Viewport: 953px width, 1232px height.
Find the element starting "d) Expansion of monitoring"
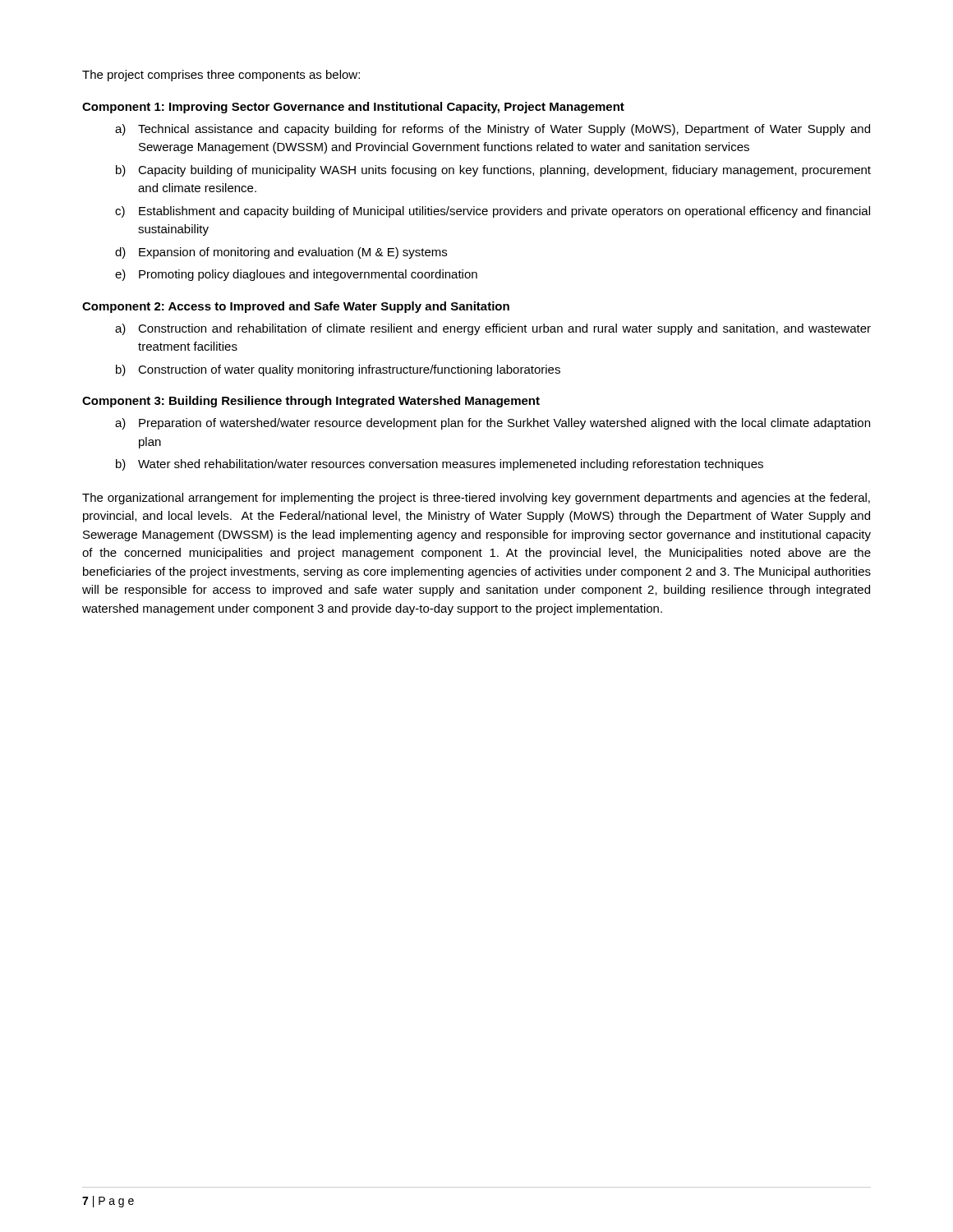281,253
